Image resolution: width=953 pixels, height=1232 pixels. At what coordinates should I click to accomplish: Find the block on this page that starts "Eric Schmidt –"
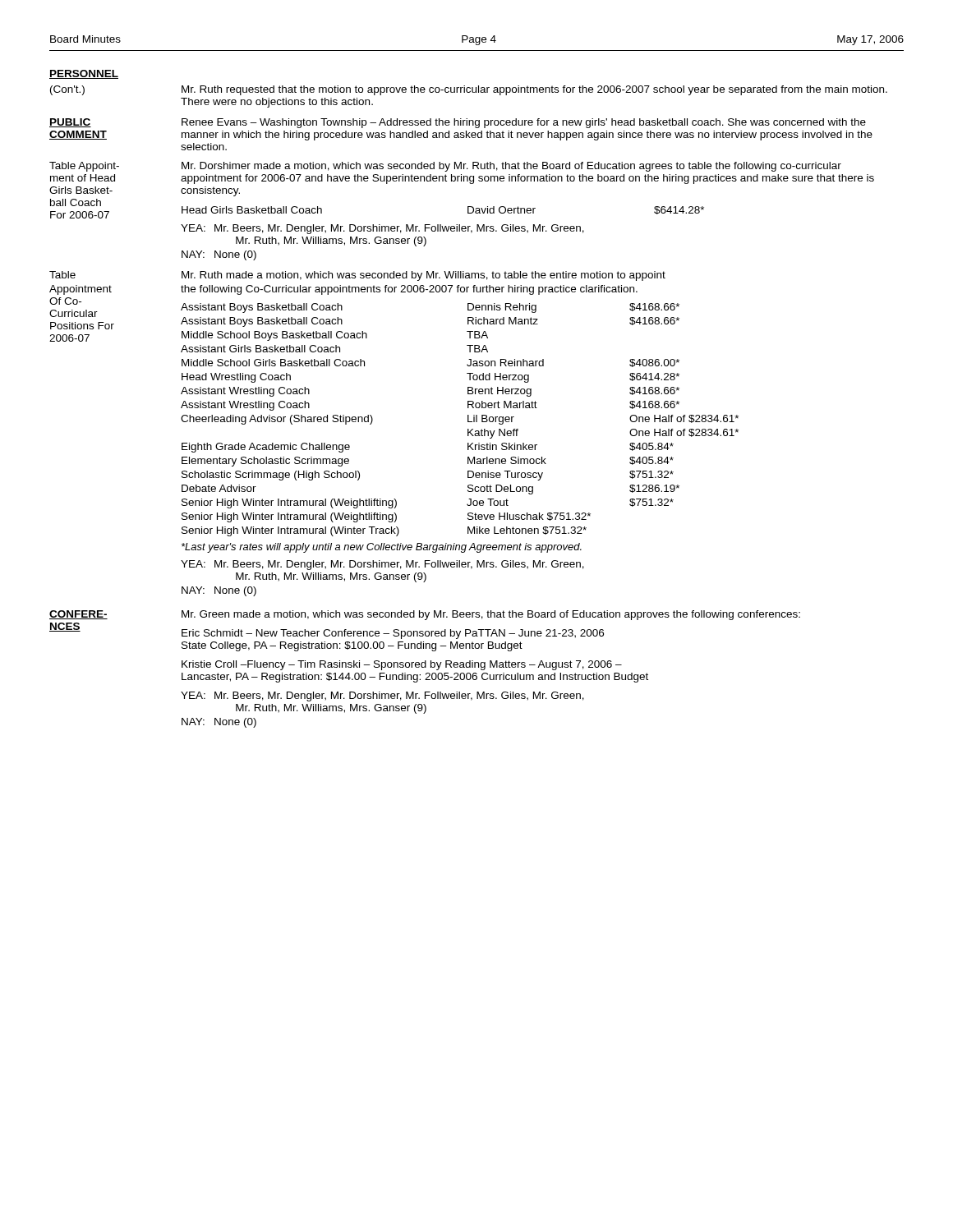point(393,639)
